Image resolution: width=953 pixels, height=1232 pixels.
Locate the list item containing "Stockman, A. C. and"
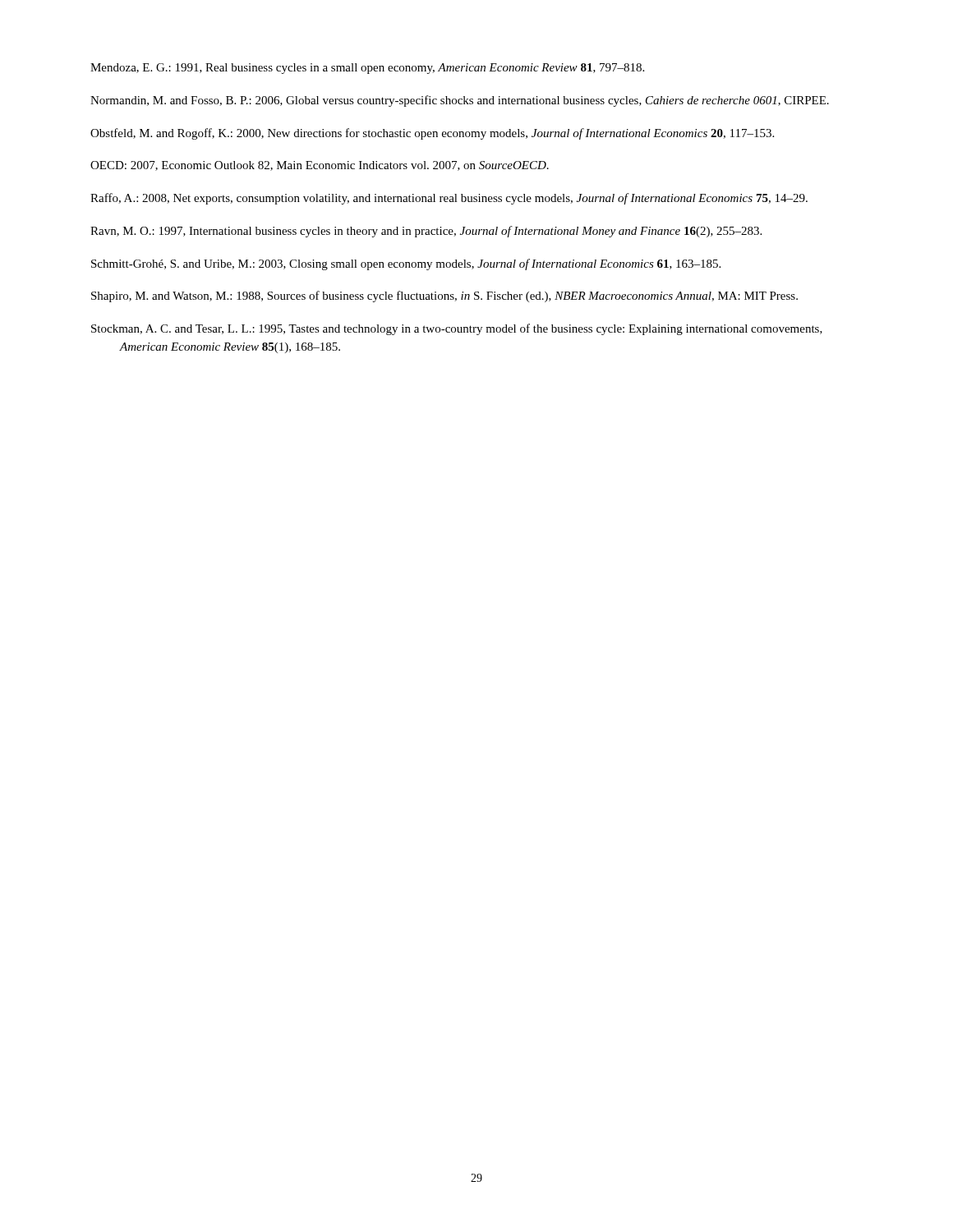point(456,337)
